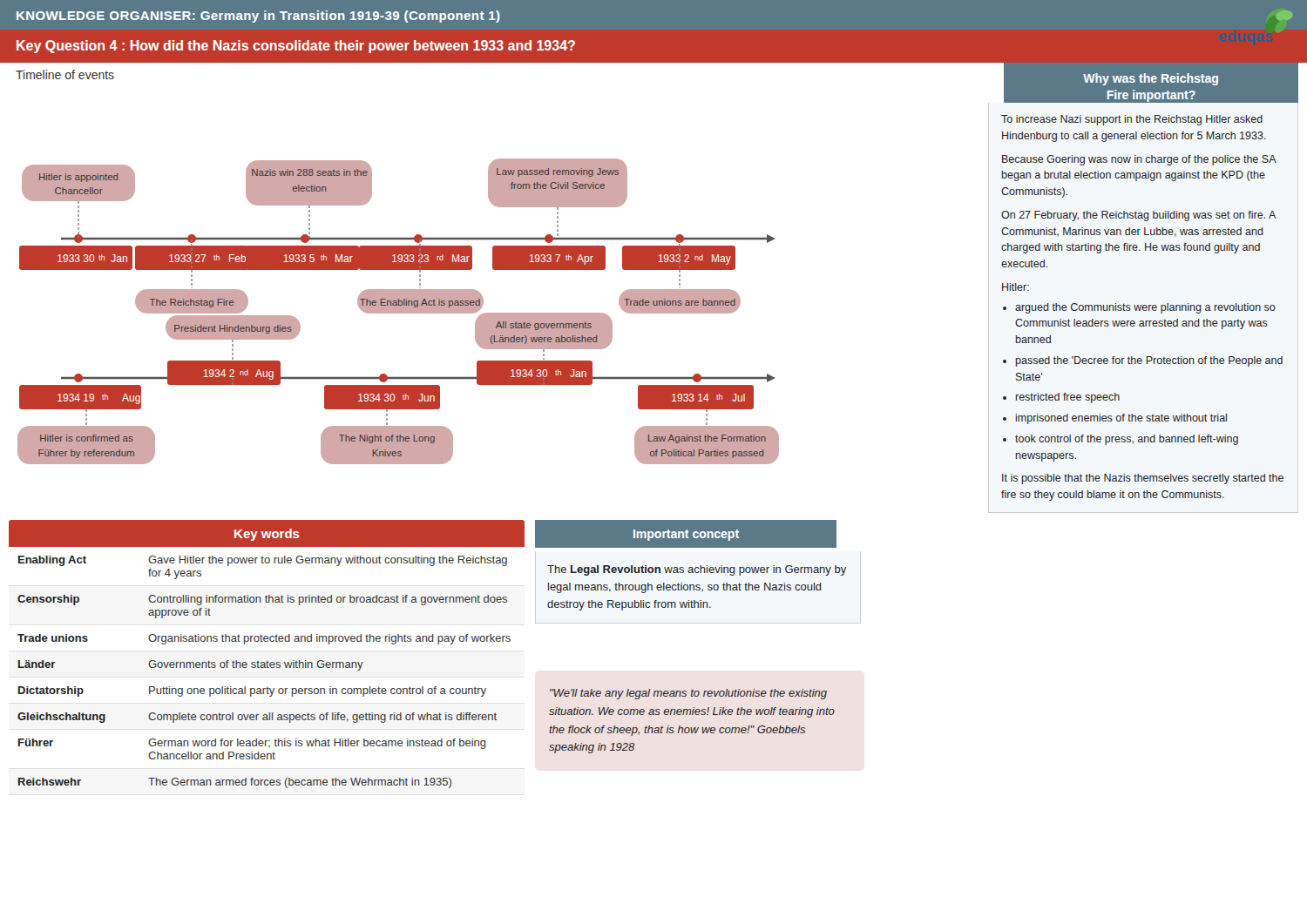Navigate to the block starting "argued the Communists were planning a"
The image size is (1307, 924).
point(1145,323)
